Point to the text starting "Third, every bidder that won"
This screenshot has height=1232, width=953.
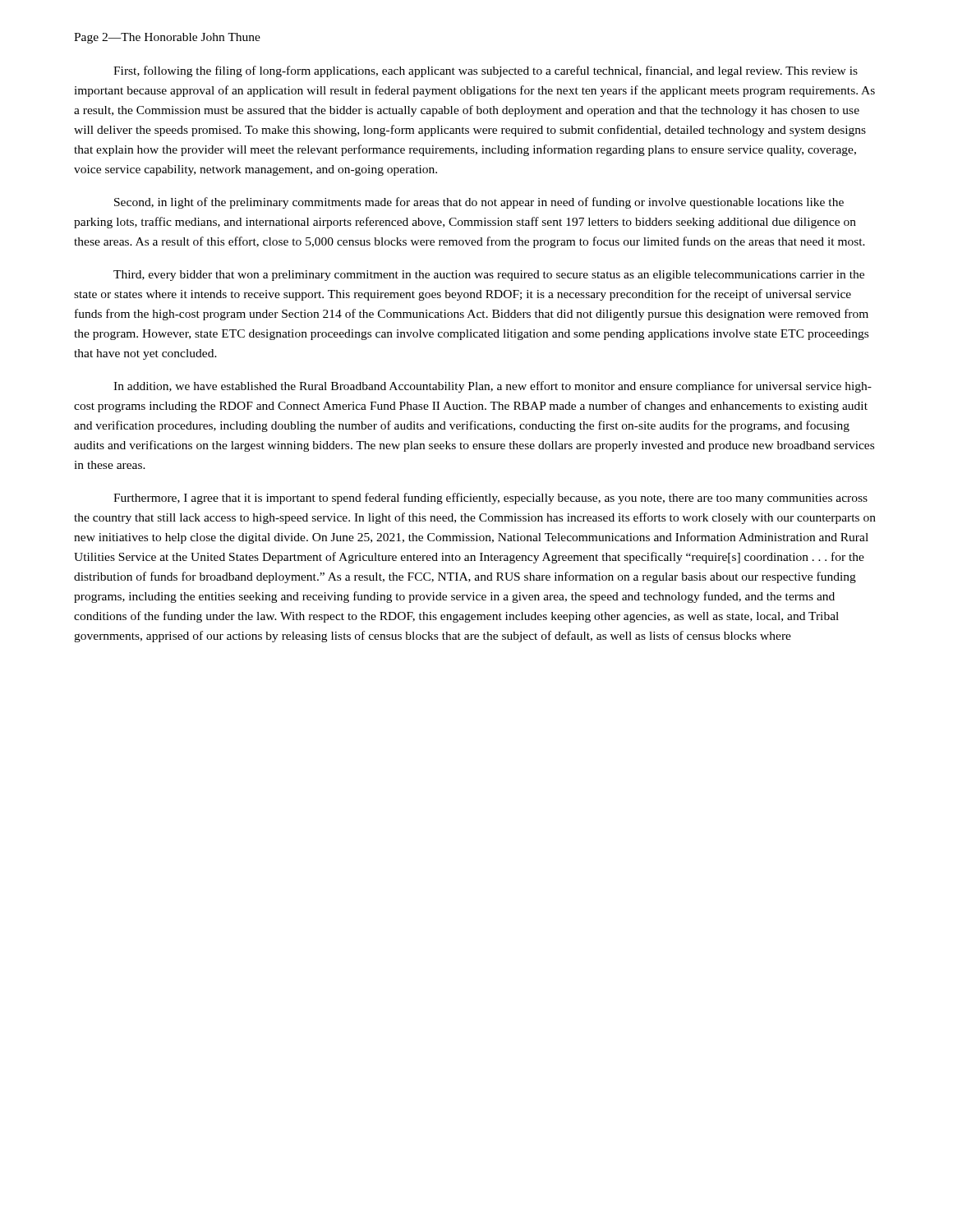tap(472, 313)
